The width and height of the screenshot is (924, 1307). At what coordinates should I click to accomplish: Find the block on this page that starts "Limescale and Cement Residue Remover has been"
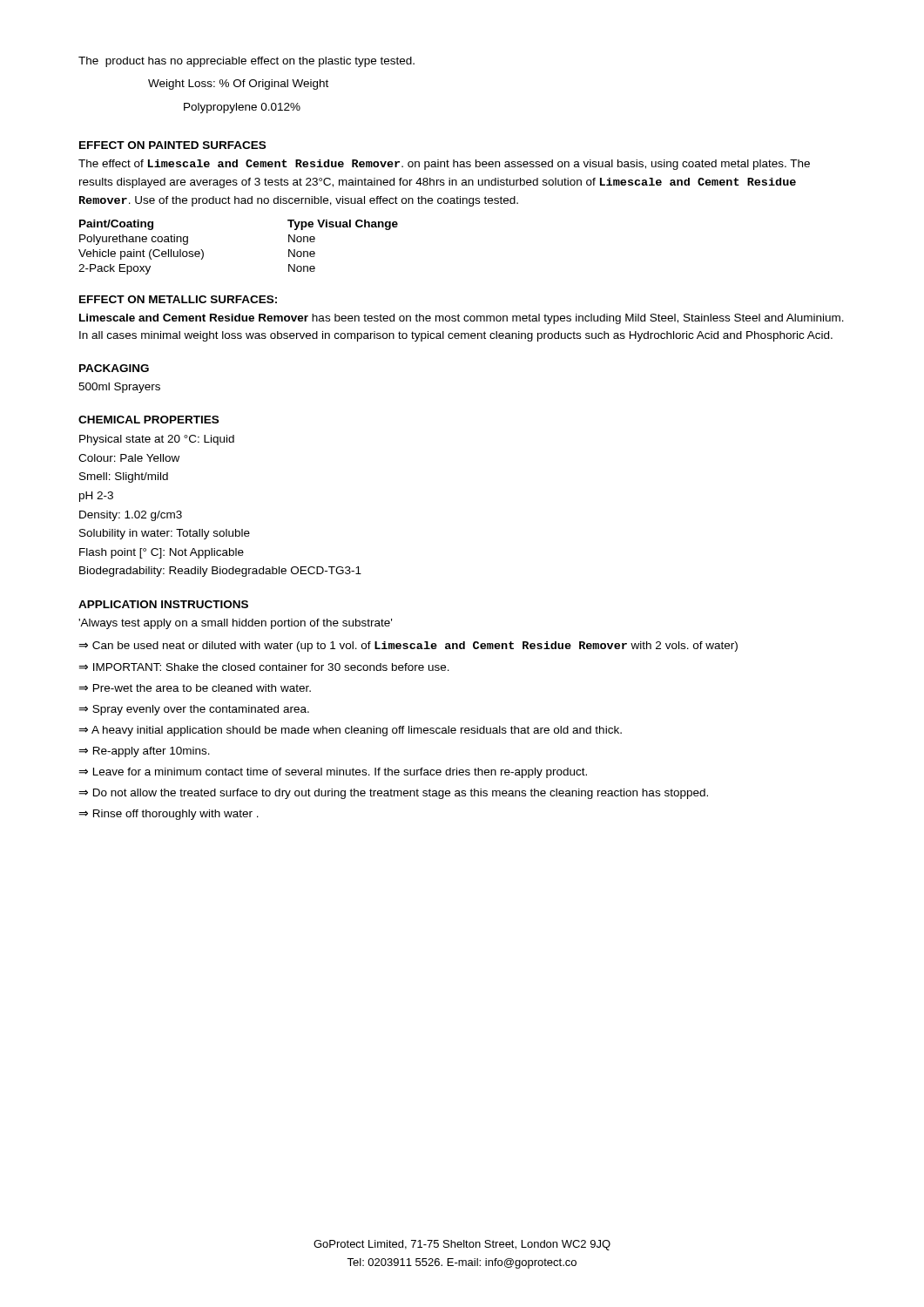pos(461,326)
